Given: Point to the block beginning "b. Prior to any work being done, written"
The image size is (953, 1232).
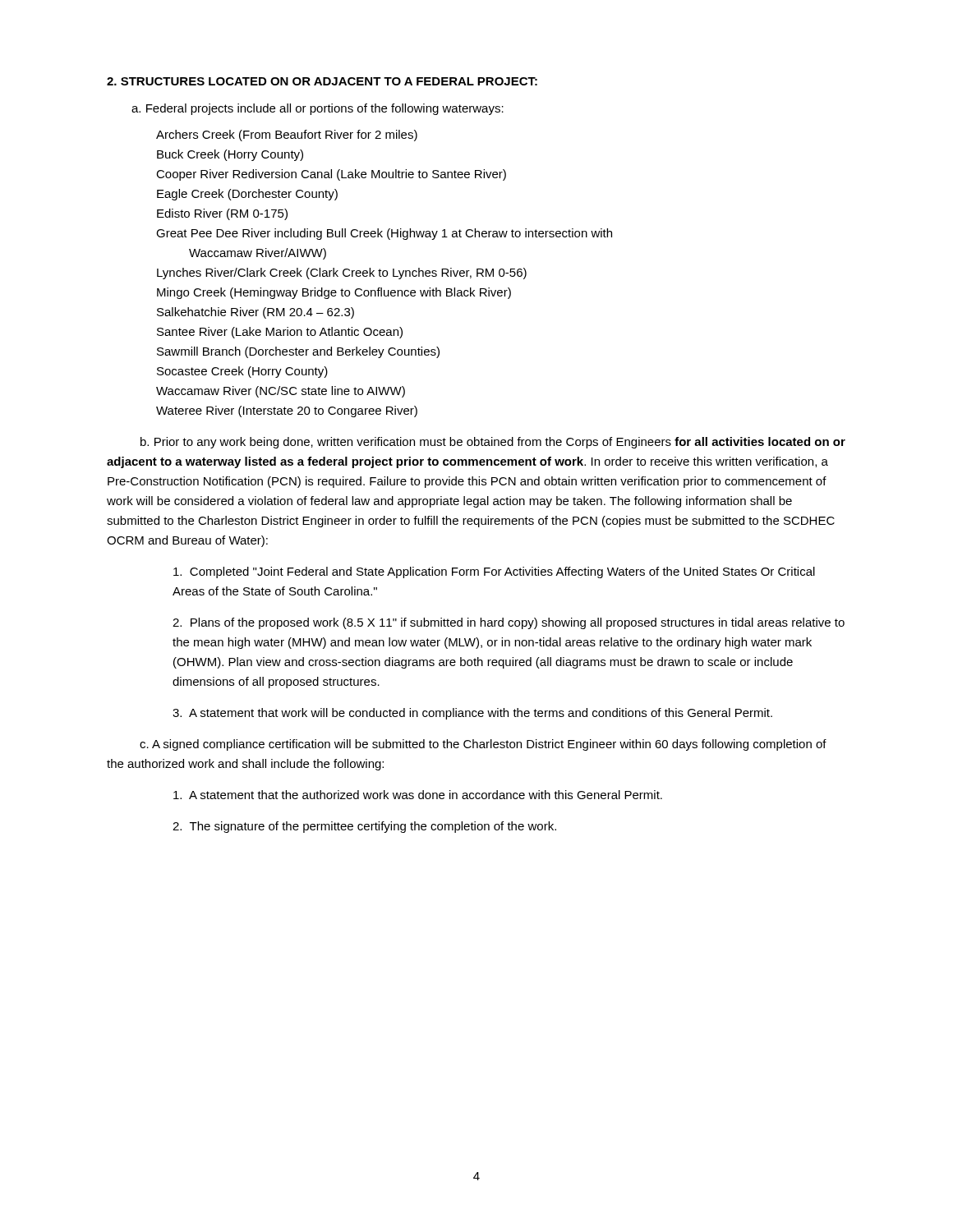Looking at the screenshot, I should pyautogui.click(x=476, y=491).
